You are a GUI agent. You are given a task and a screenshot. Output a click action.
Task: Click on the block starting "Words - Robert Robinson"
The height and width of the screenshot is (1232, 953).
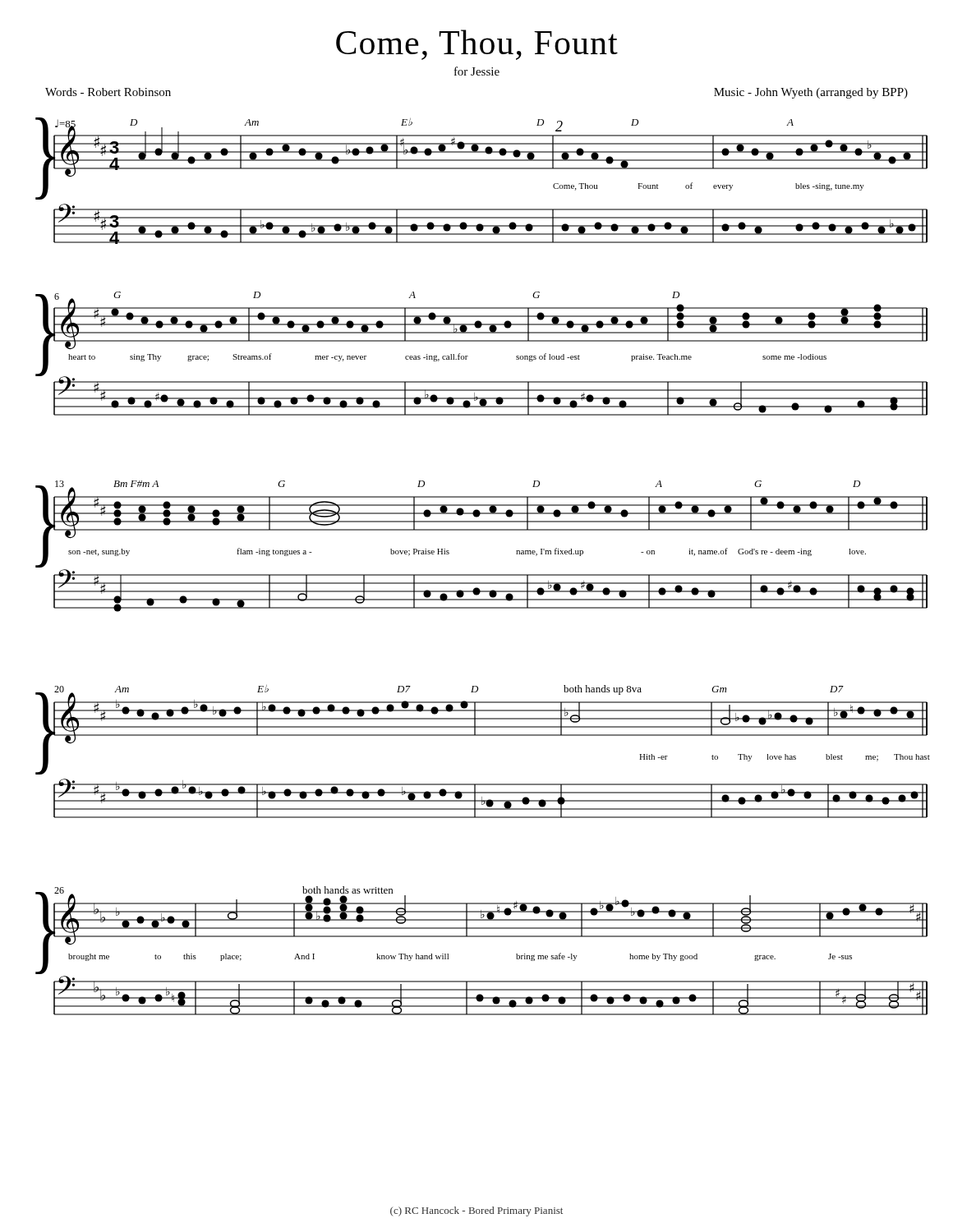(x=108, y=92)
